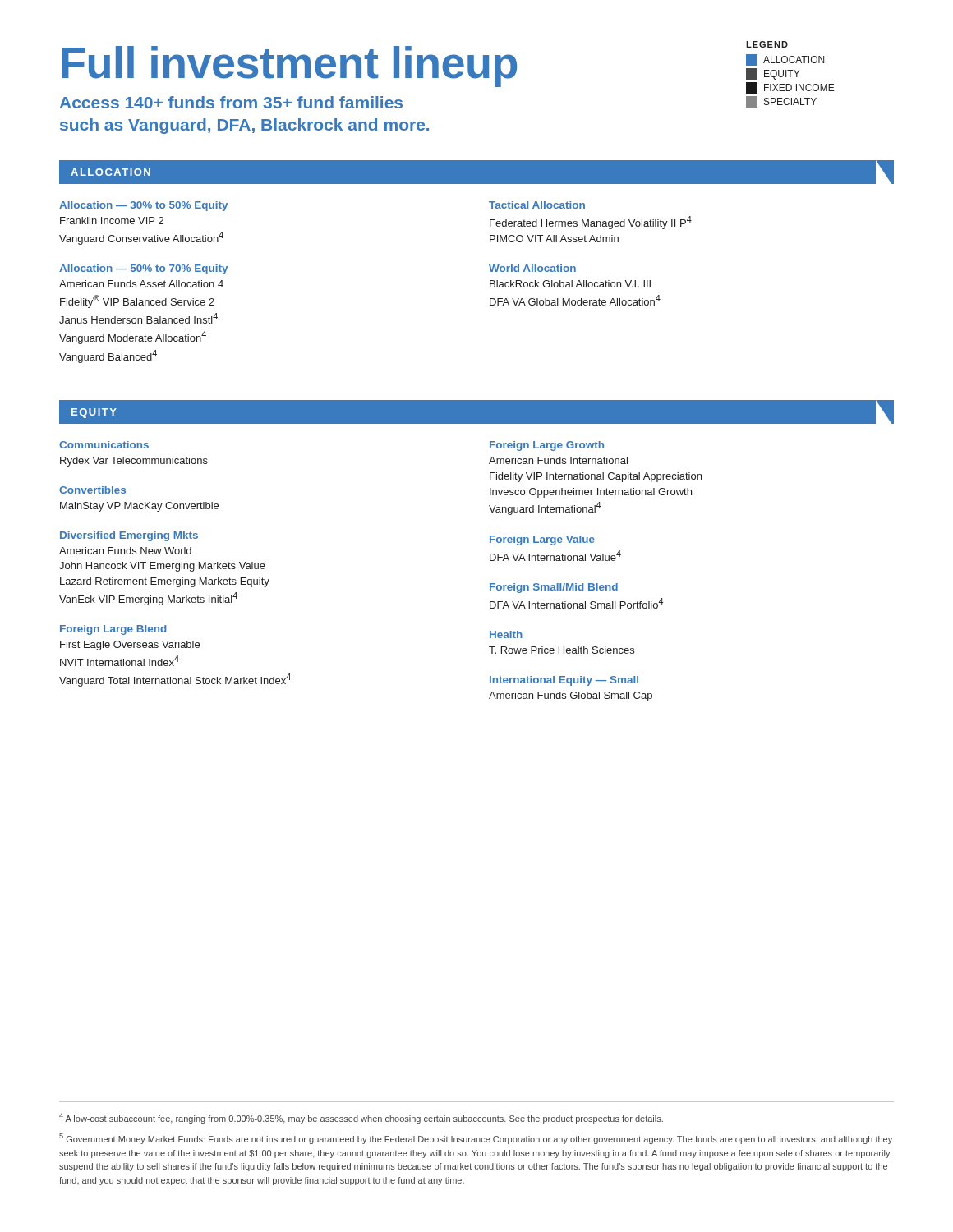The width and height of the screenshot is (953, 1232).
Task: Find the list item that says "Foreign Small/Mid Blend DFA VA International Small"
Action: click(x=554, y=588)
